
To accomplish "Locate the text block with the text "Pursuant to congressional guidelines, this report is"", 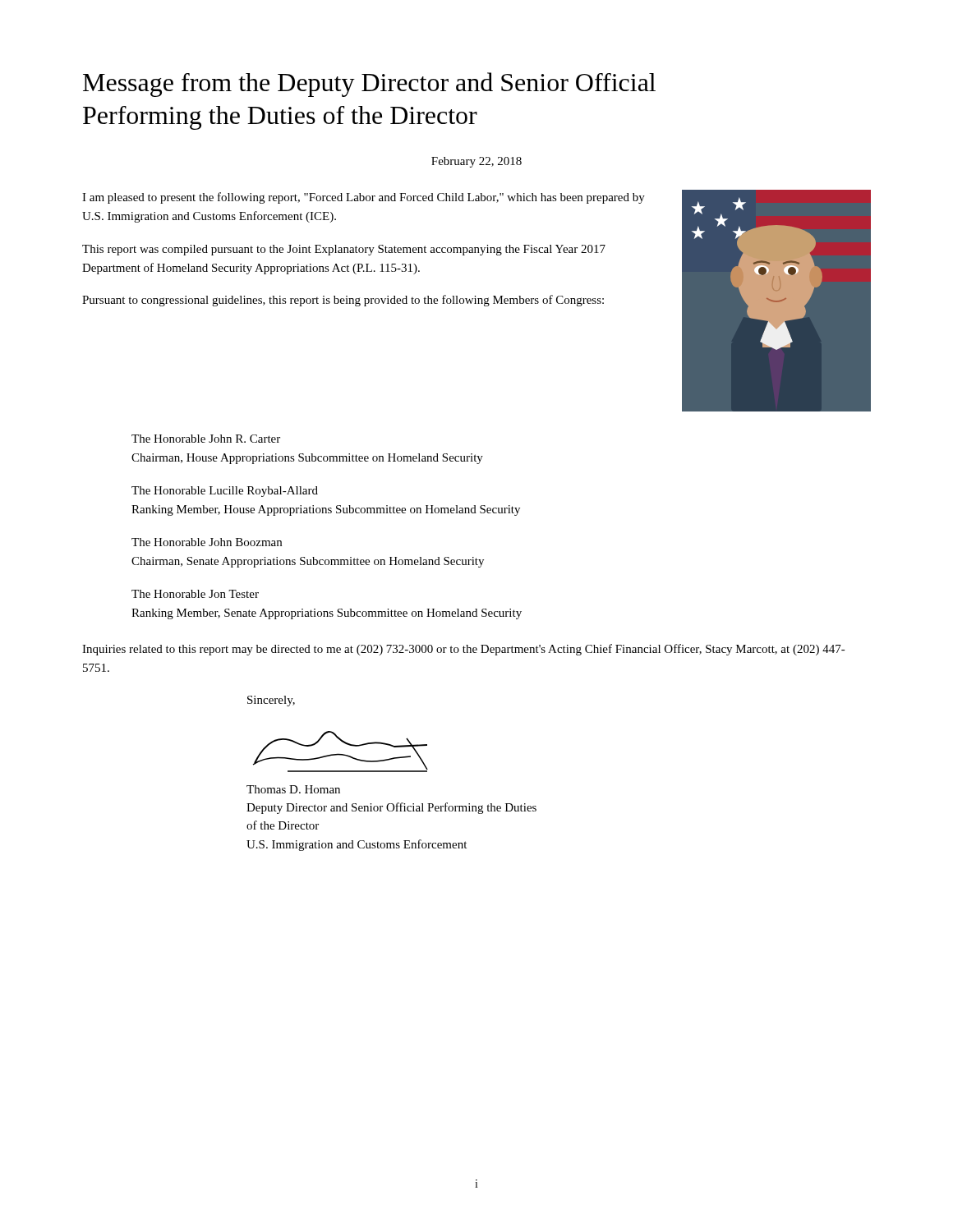I will (x=371, y=300).
